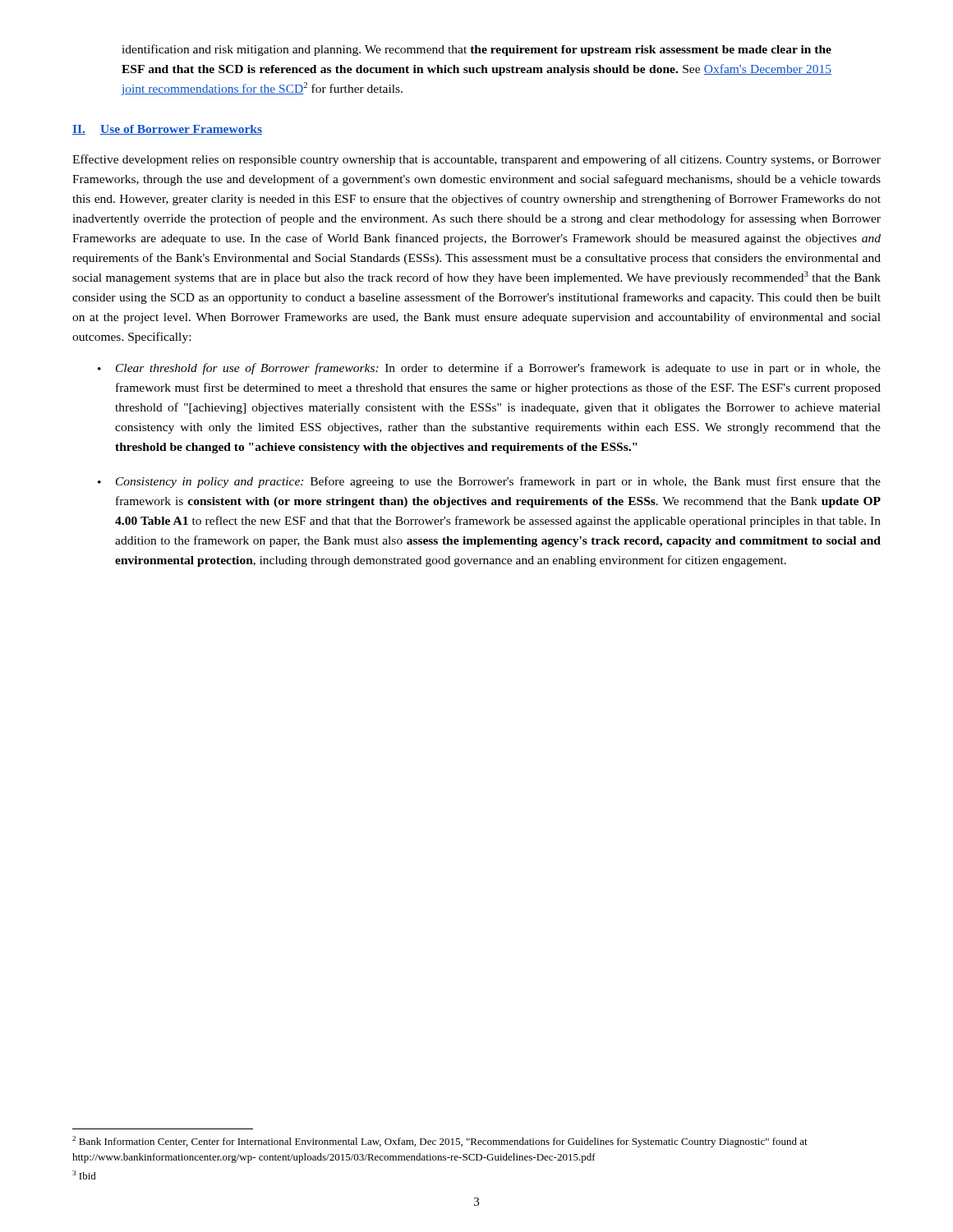Locate the block of text that opens with "identification and risk"

tap(476, 69)
